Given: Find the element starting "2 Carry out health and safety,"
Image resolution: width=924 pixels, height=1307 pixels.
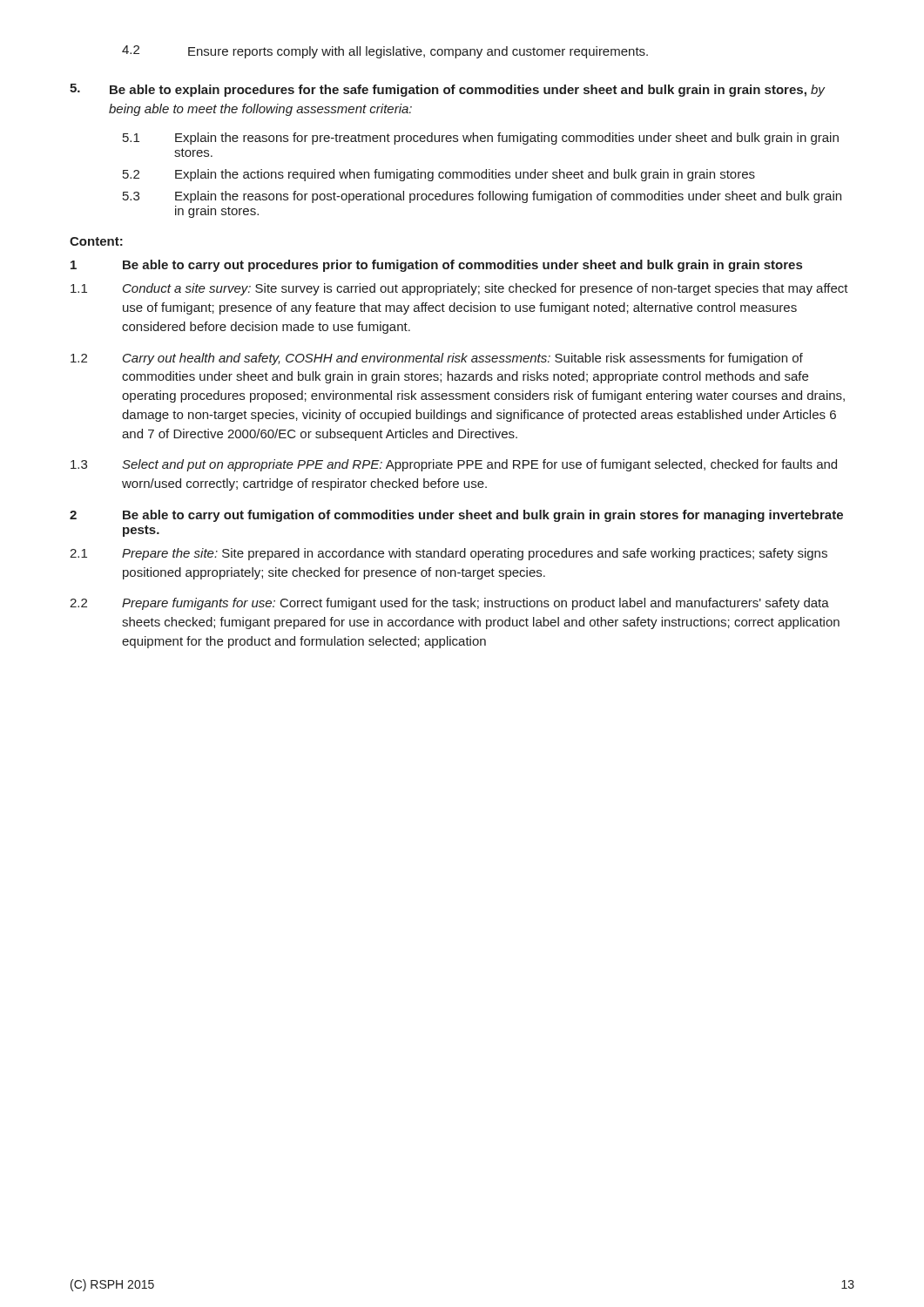Looking at the screenshot, I should tap(462, 395).
